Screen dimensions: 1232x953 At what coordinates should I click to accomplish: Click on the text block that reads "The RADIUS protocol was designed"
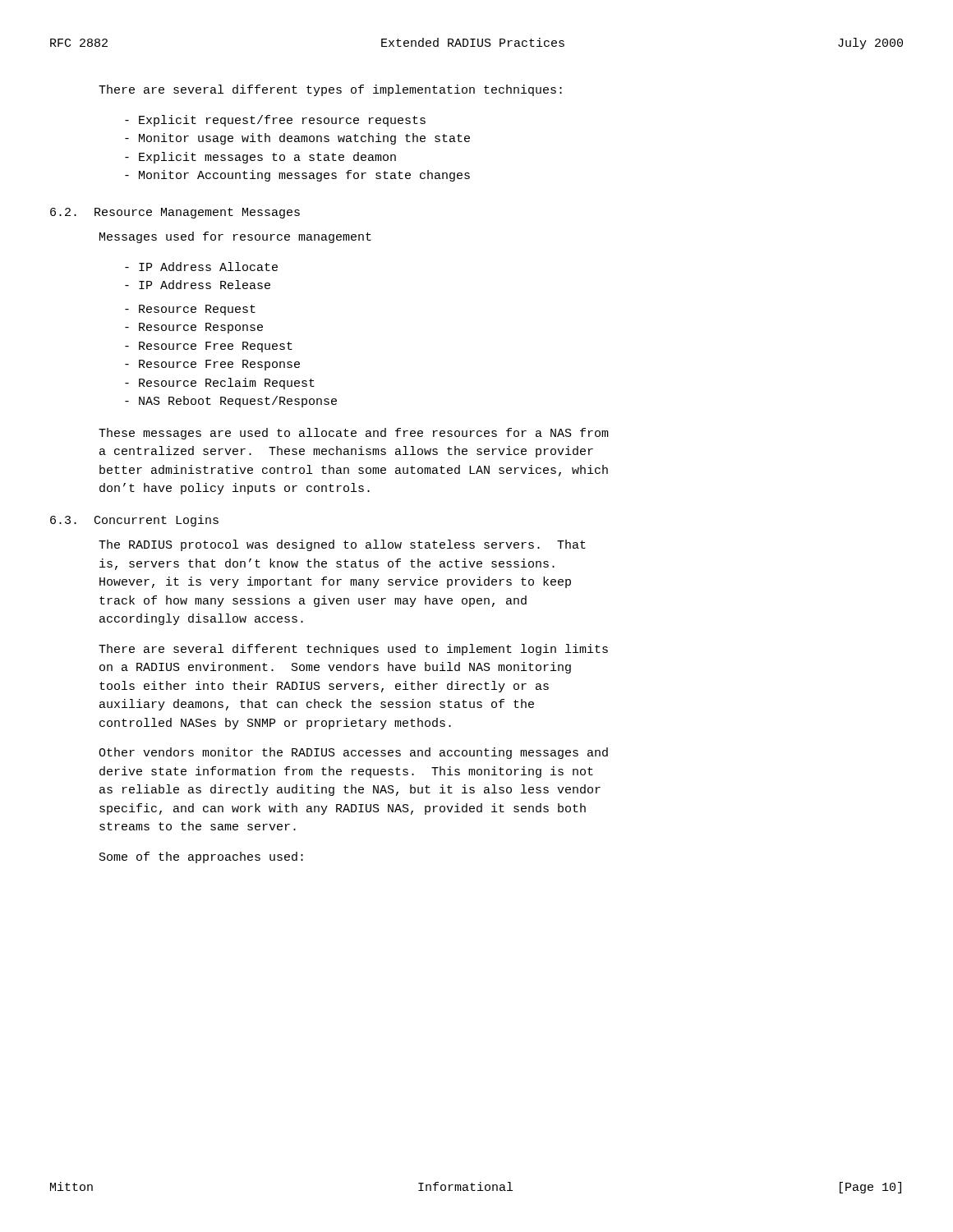click(343, 583)
